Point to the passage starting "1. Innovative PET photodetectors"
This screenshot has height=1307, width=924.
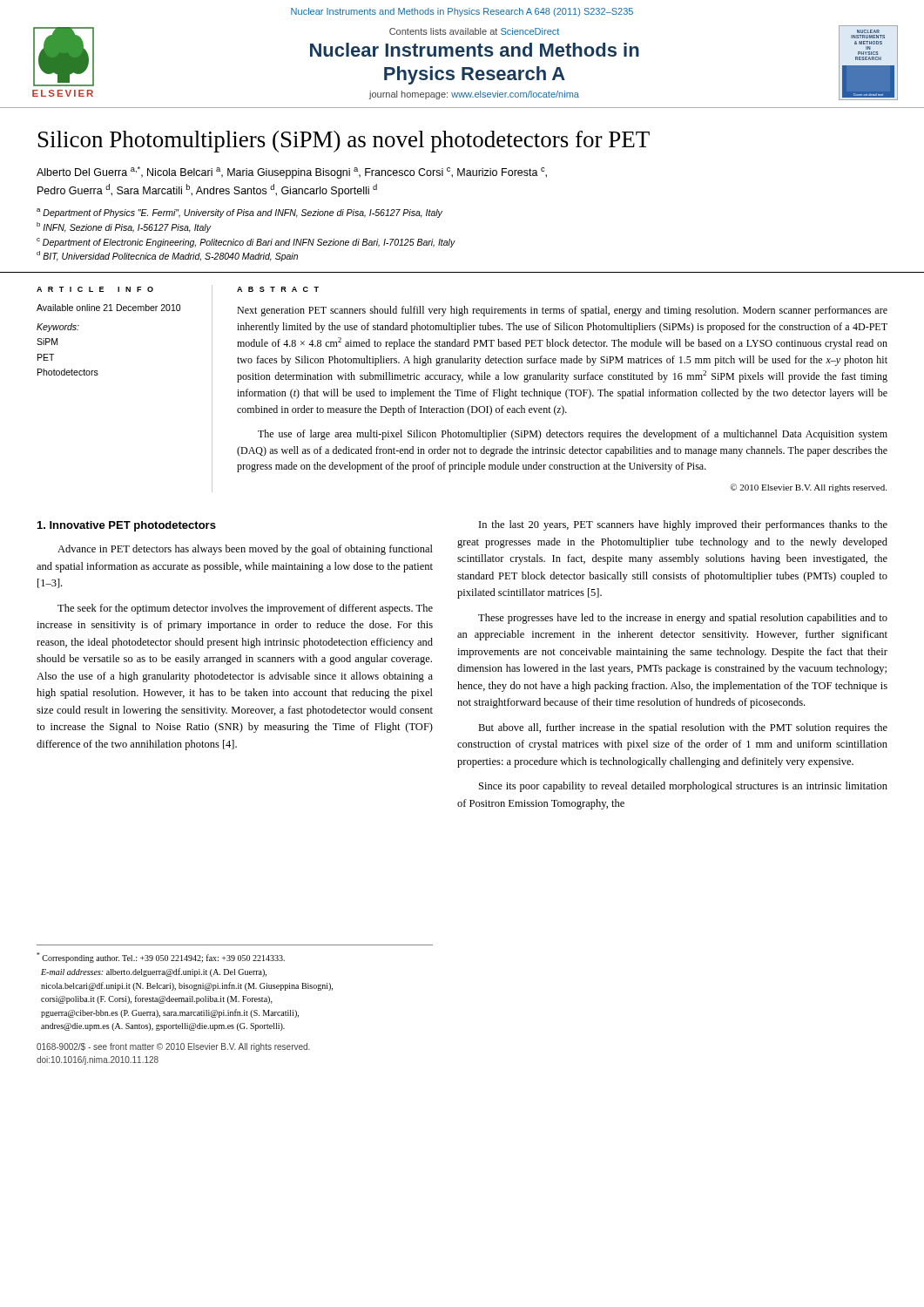pos(126,525)
